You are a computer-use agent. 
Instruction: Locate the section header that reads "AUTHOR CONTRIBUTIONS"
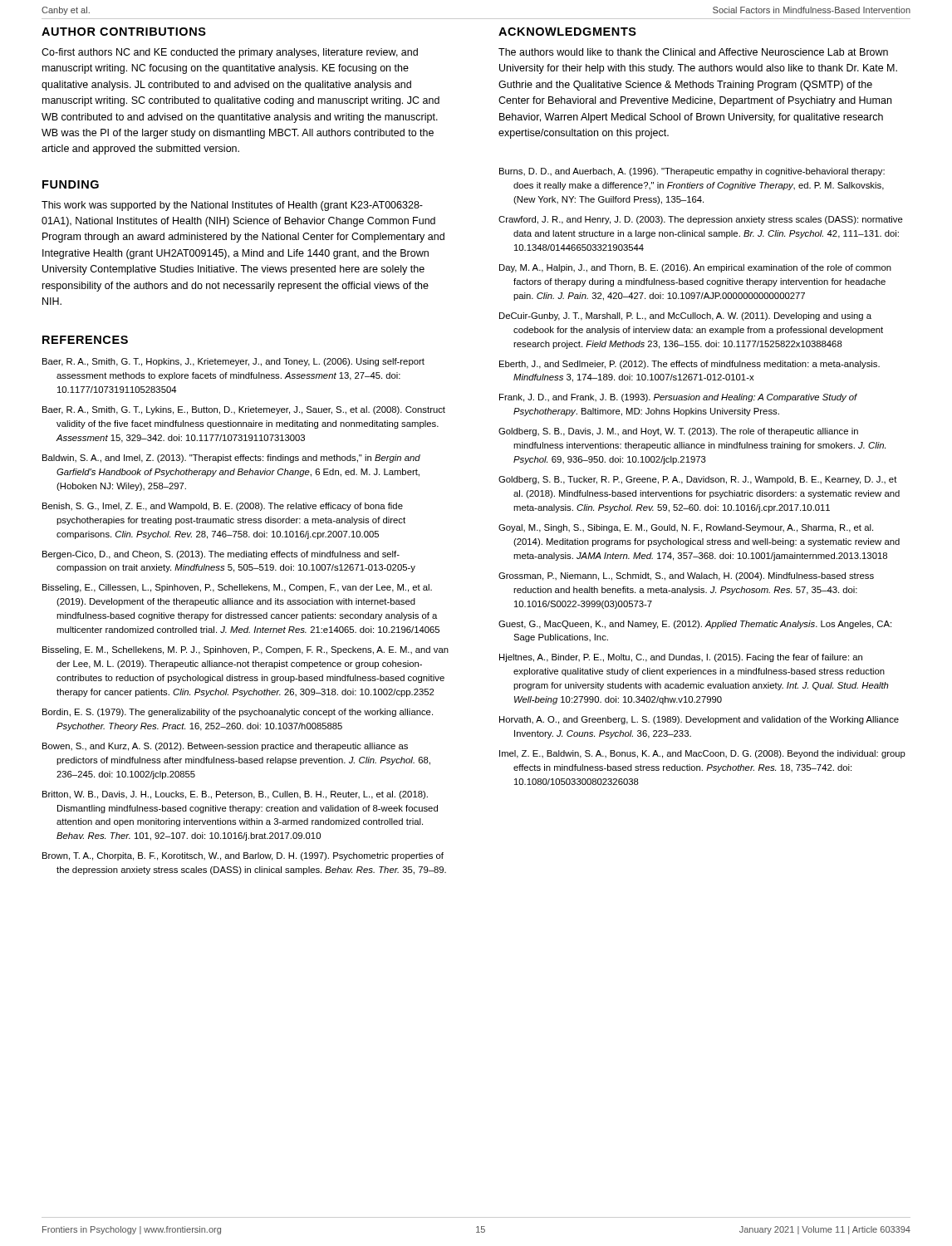[x=124, y=32]
